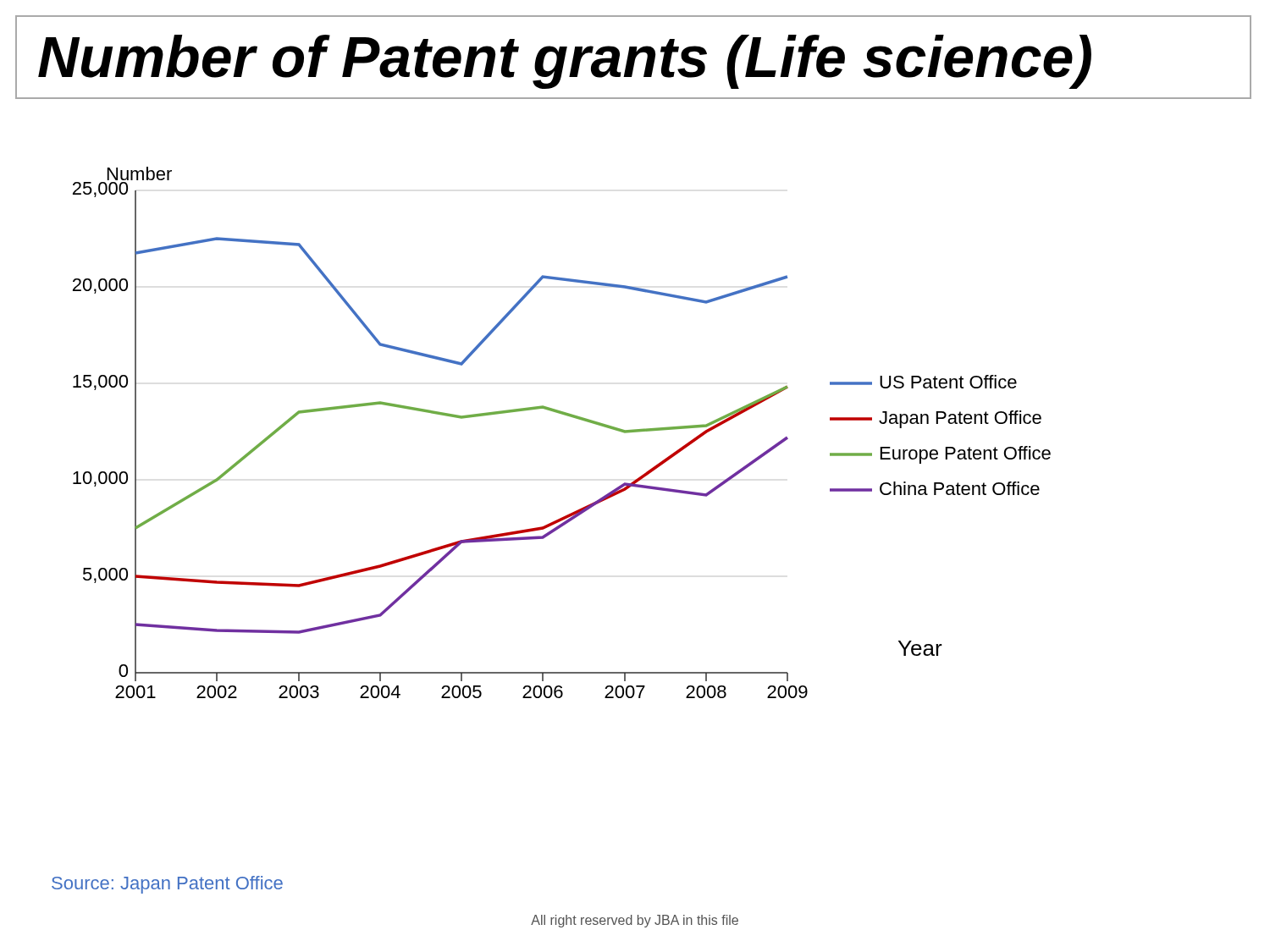The image size is (1270, 952).
Task: Select the caption
Action: [x=167, y=883]
